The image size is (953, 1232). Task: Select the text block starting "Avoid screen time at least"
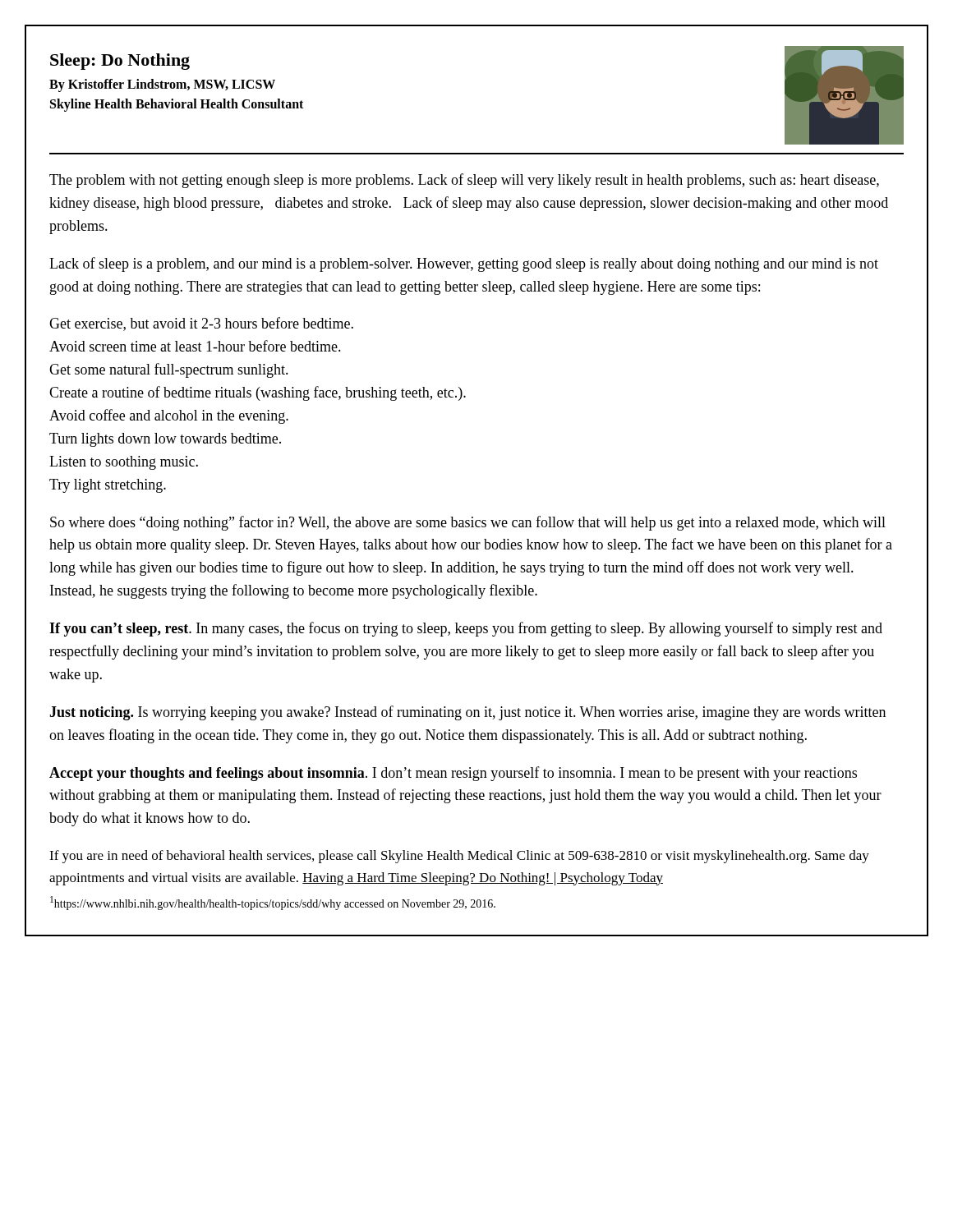click(x=195, y=347)
